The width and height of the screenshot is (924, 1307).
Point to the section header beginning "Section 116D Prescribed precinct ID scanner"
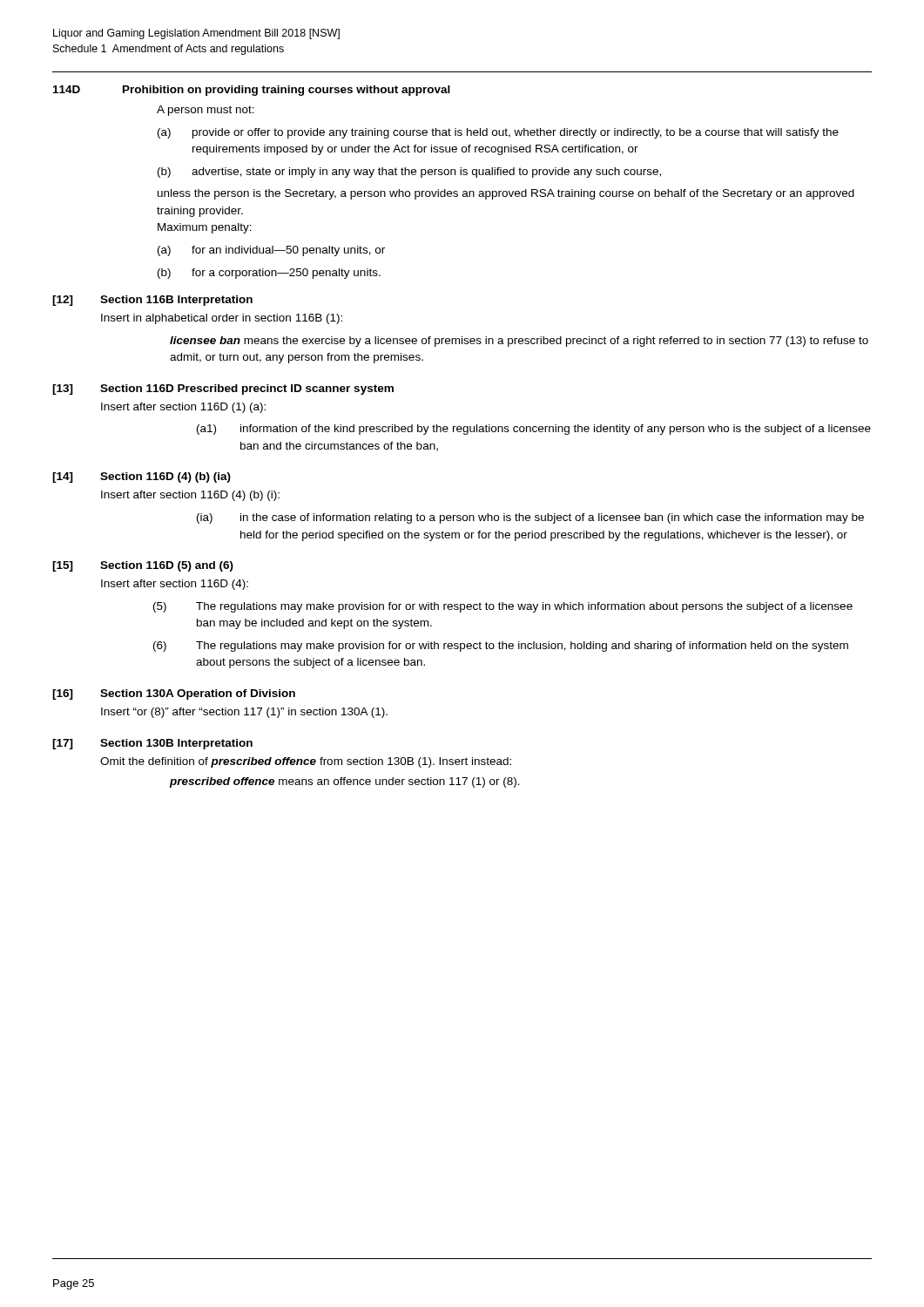pos(247,388)
